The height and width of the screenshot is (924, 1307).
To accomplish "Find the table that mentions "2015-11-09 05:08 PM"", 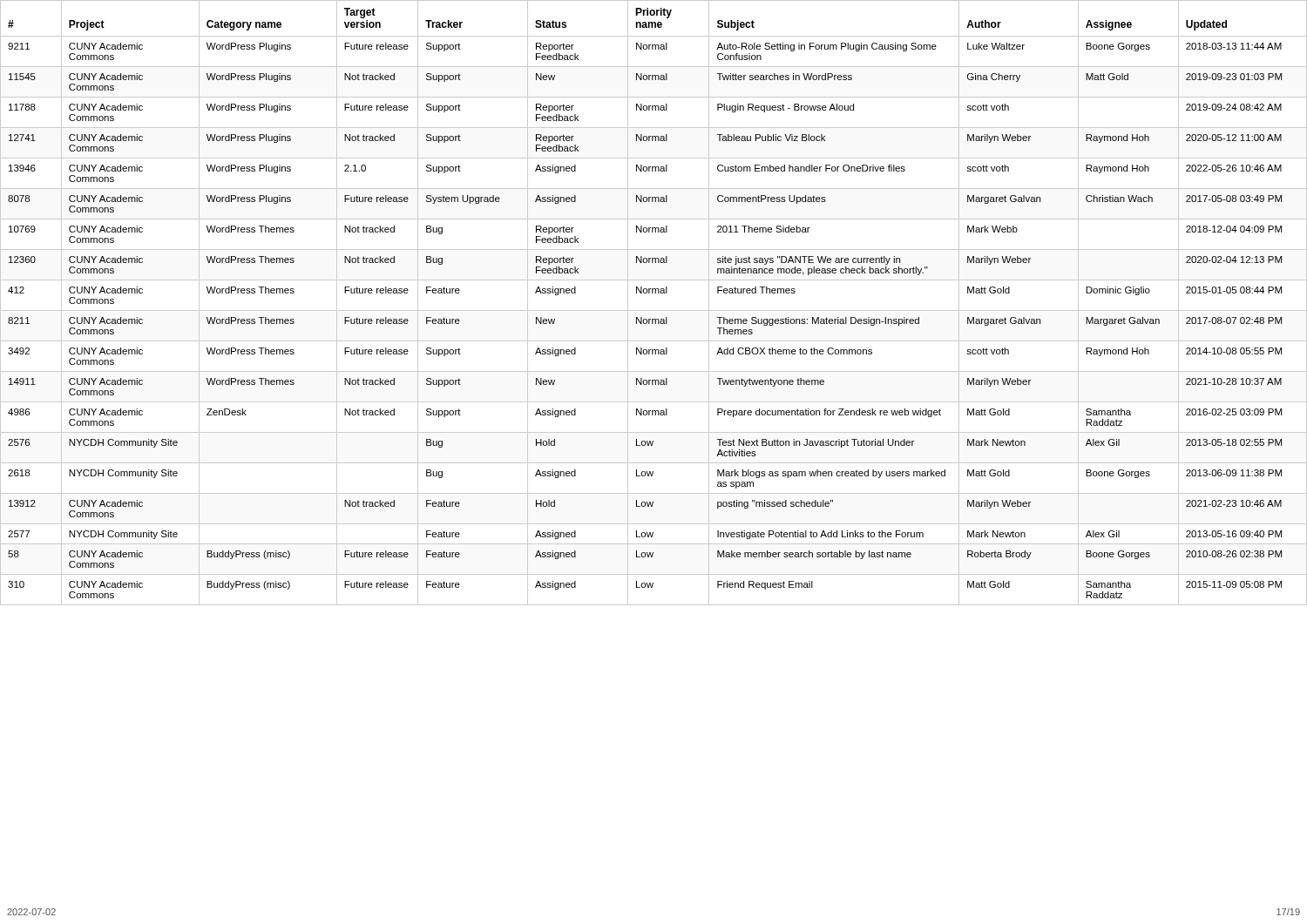I will click(654, 303).
